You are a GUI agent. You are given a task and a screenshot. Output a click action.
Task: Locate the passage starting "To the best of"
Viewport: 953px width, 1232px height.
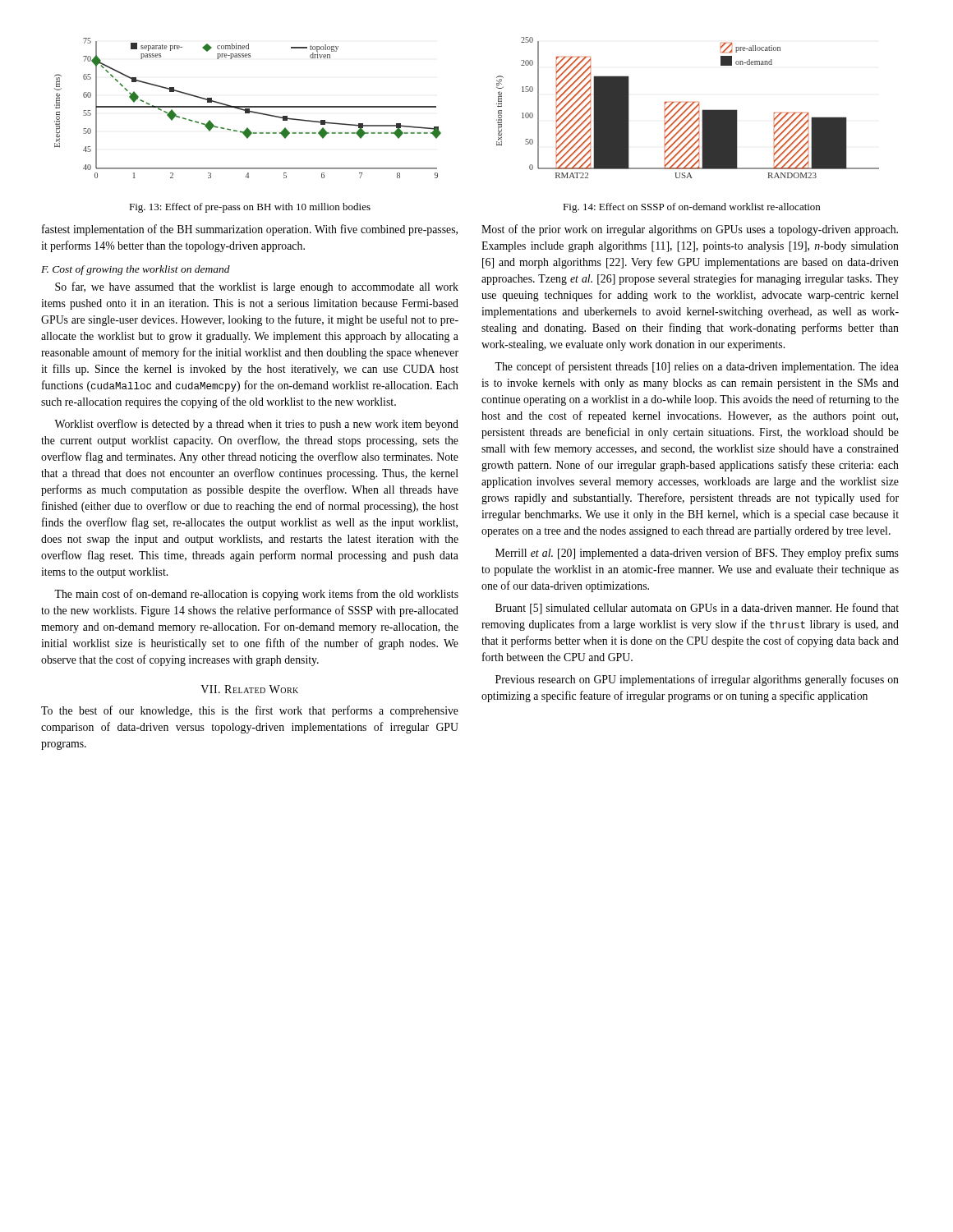pos(250,728)
